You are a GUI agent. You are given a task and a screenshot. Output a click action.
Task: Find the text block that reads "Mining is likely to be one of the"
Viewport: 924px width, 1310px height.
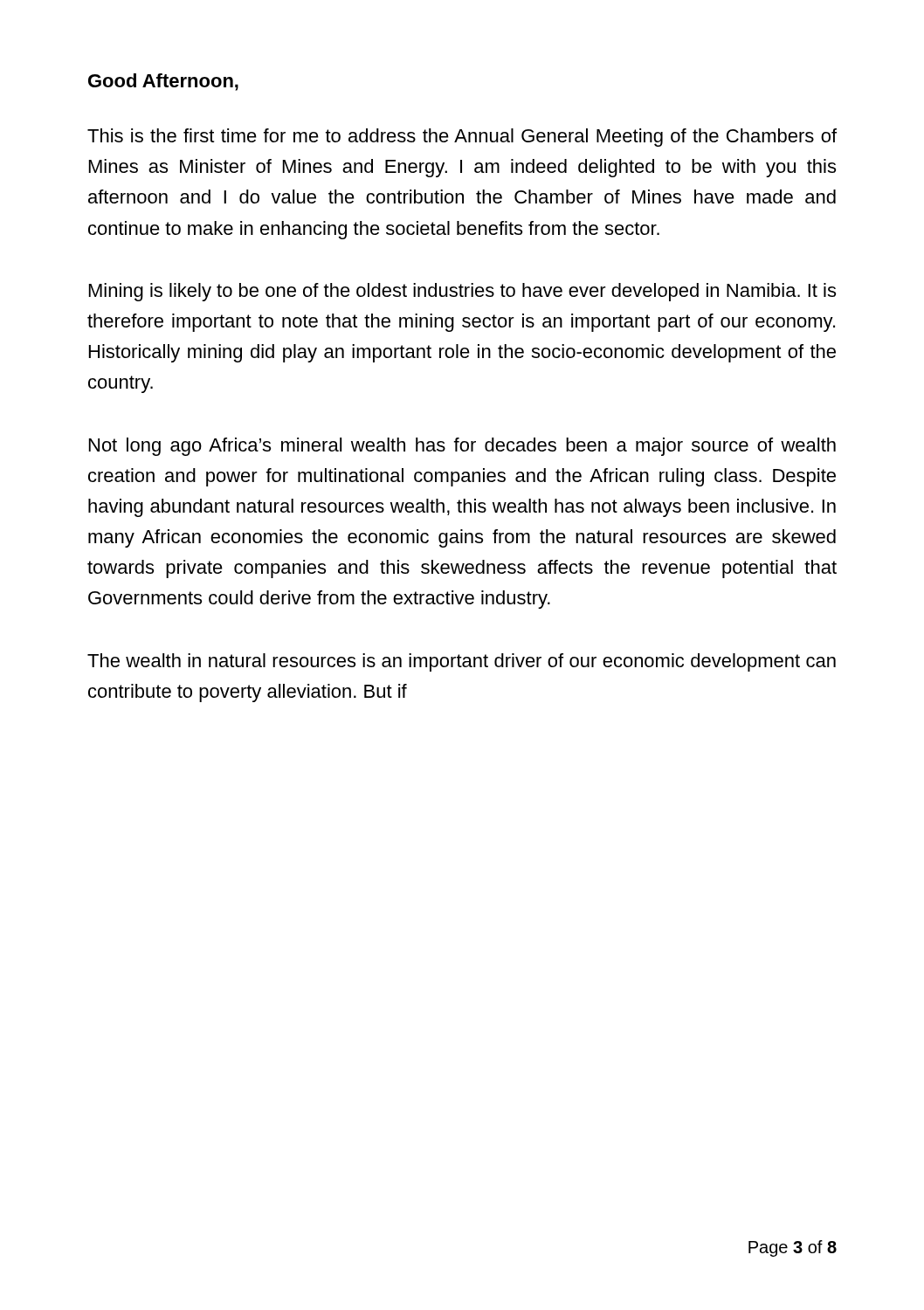coord(462,336)
